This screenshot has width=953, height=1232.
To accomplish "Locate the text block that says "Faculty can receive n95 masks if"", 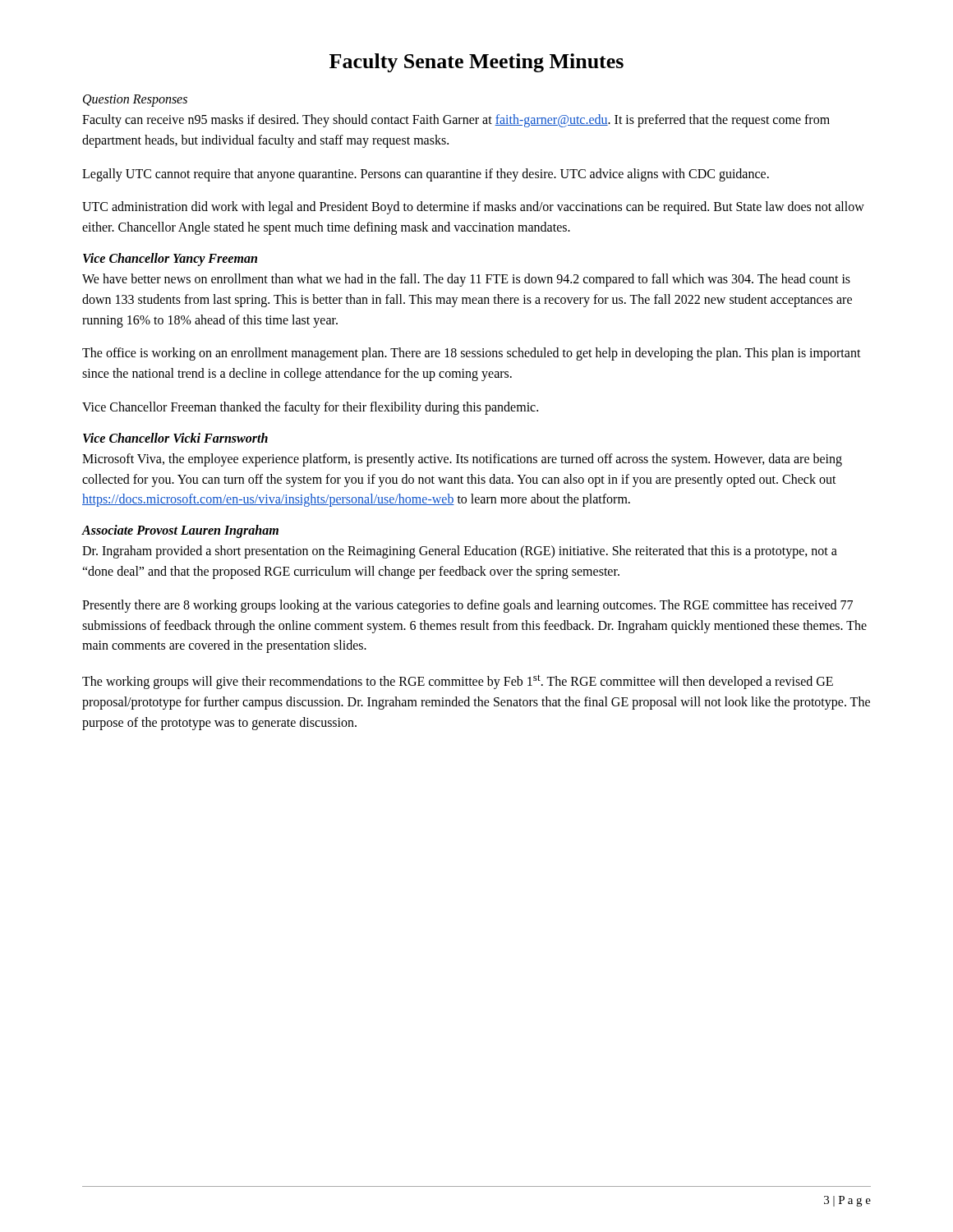I will click(456, 130).
